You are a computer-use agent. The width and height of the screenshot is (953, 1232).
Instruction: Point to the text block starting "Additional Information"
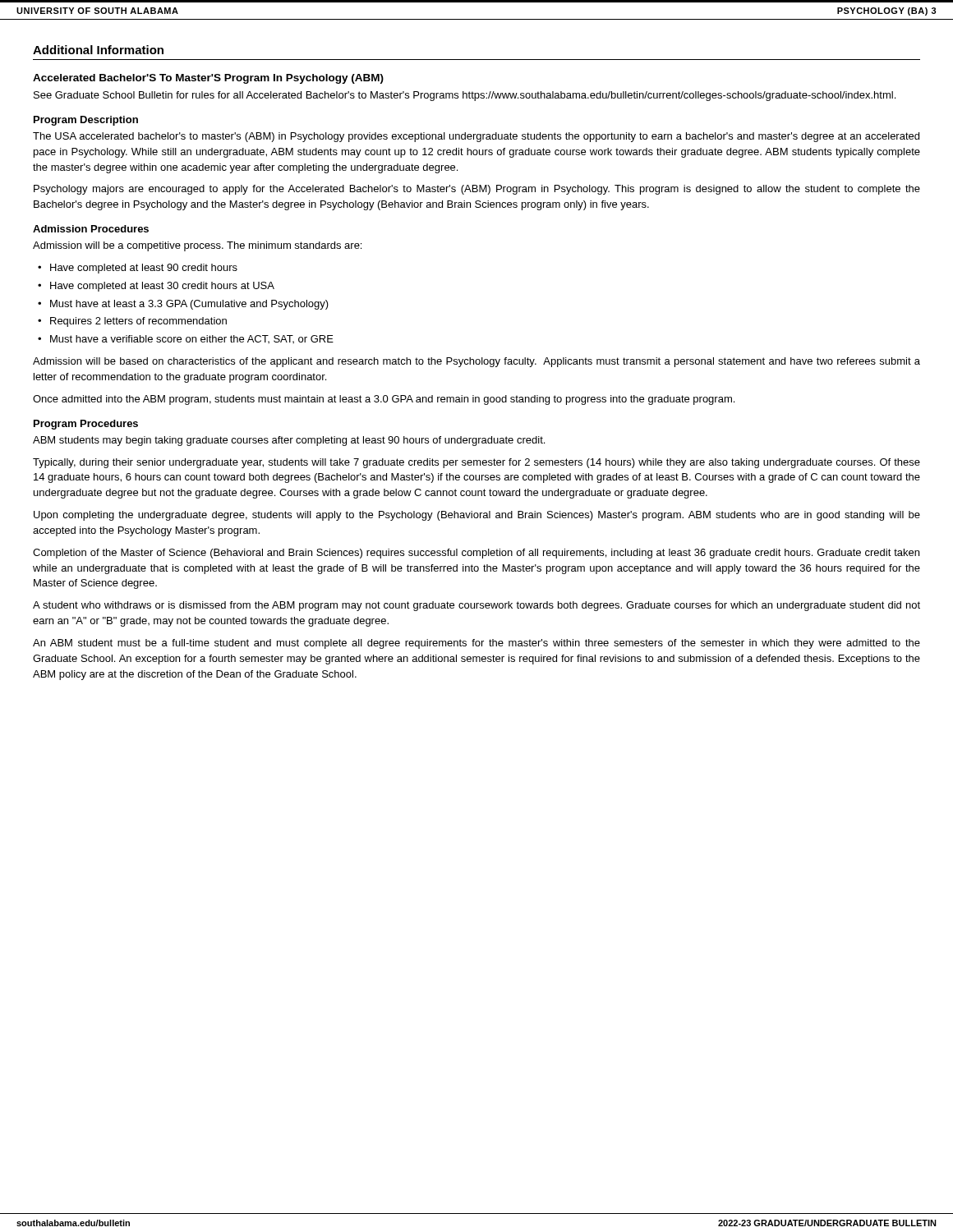(99, 50)
